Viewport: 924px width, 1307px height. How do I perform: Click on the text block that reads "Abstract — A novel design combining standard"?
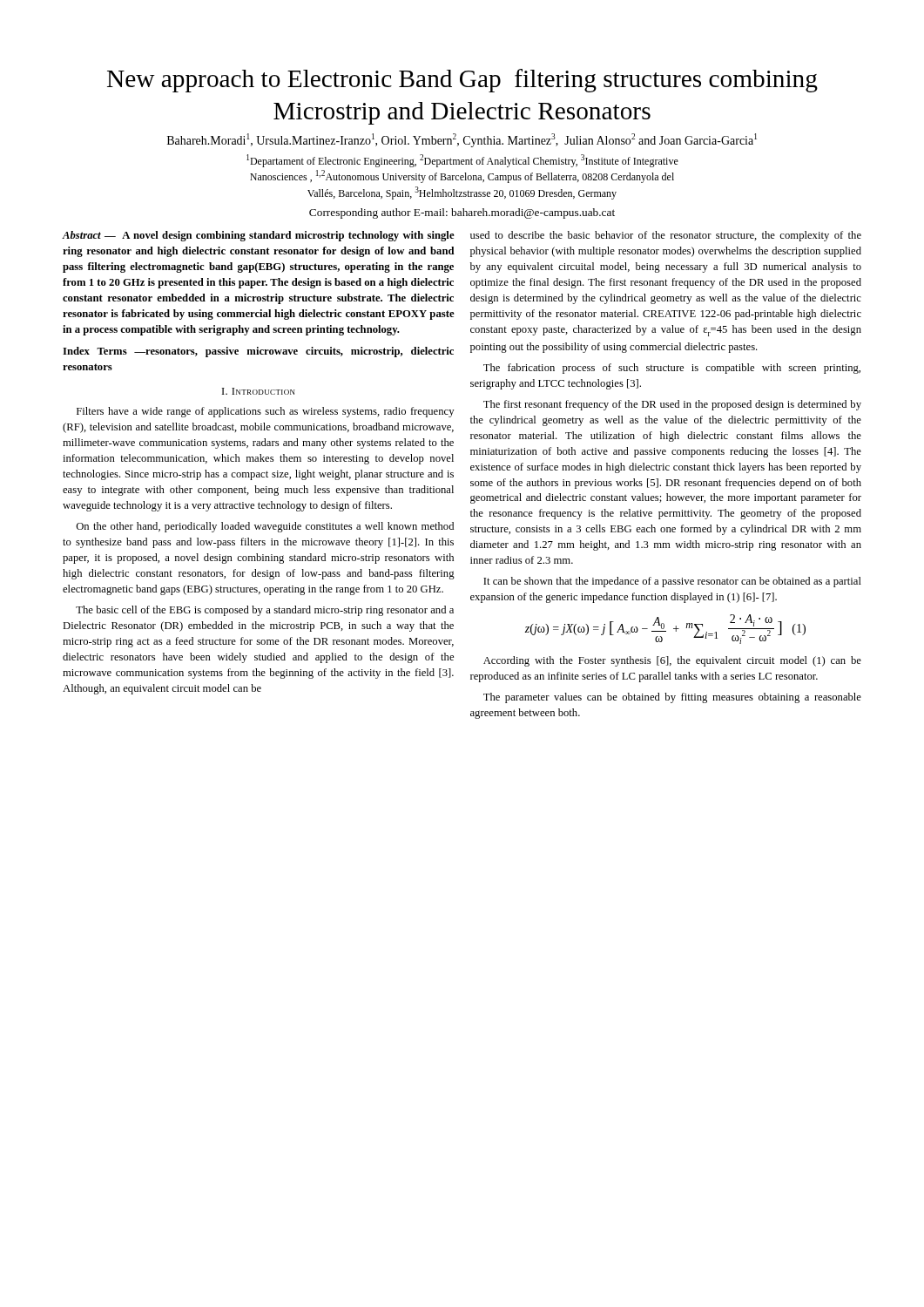pos(258,283)
